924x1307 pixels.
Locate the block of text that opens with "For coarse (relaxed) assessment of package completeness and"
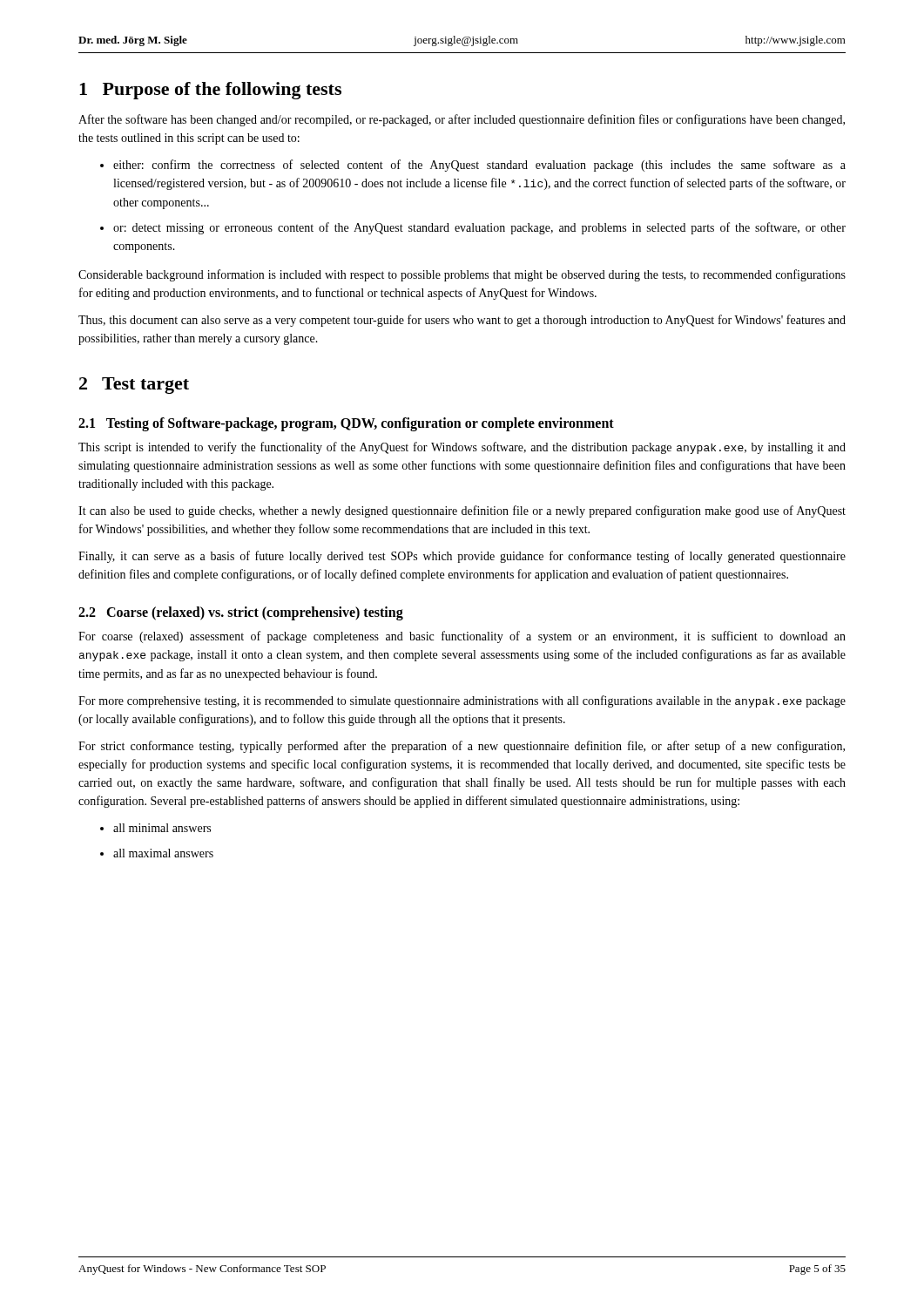pyautogui.click(x=462, y=655)
